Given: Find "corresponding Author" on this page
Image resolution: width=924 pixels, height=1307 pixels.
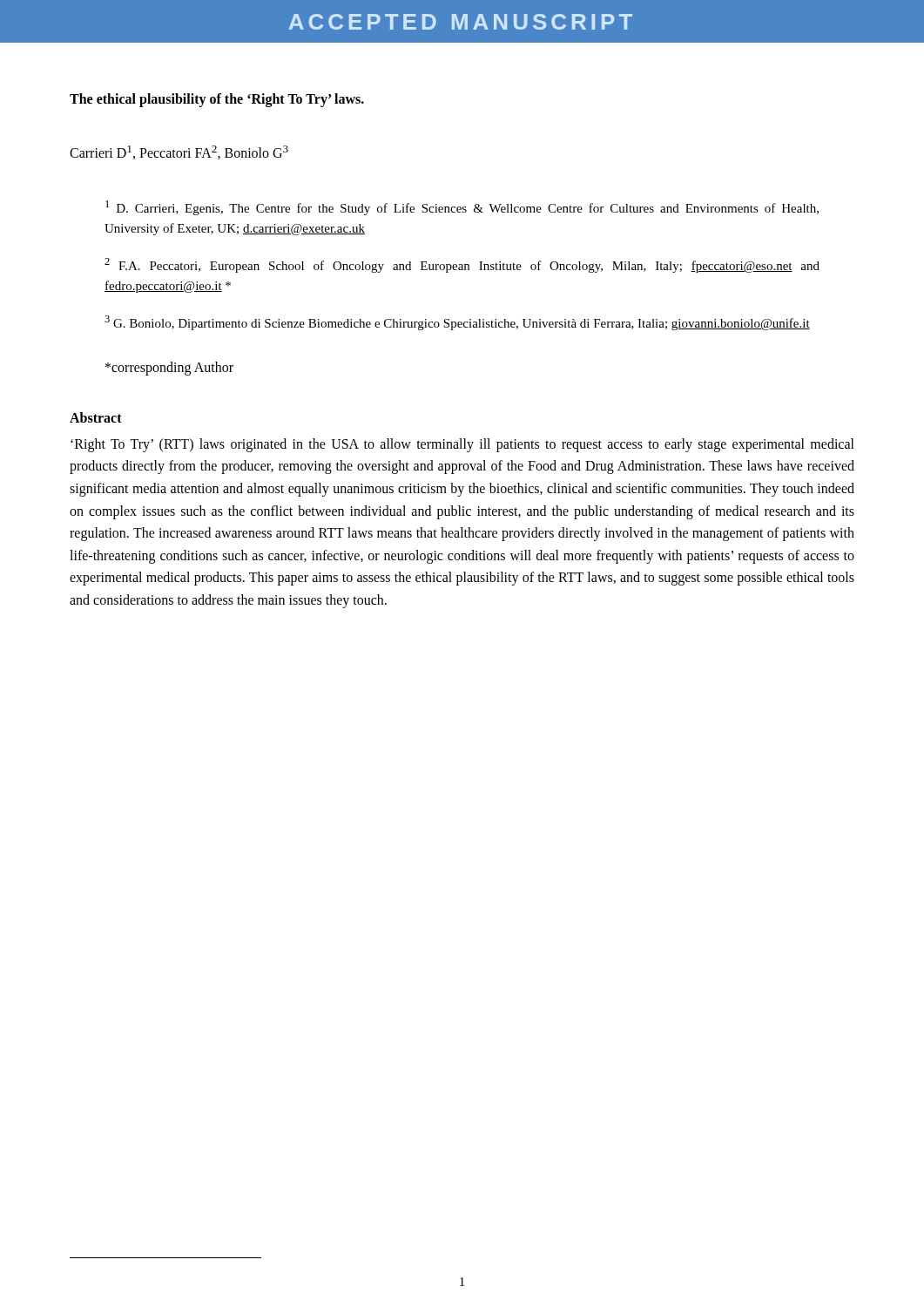Looking at the screenshot, I should 169,367.
